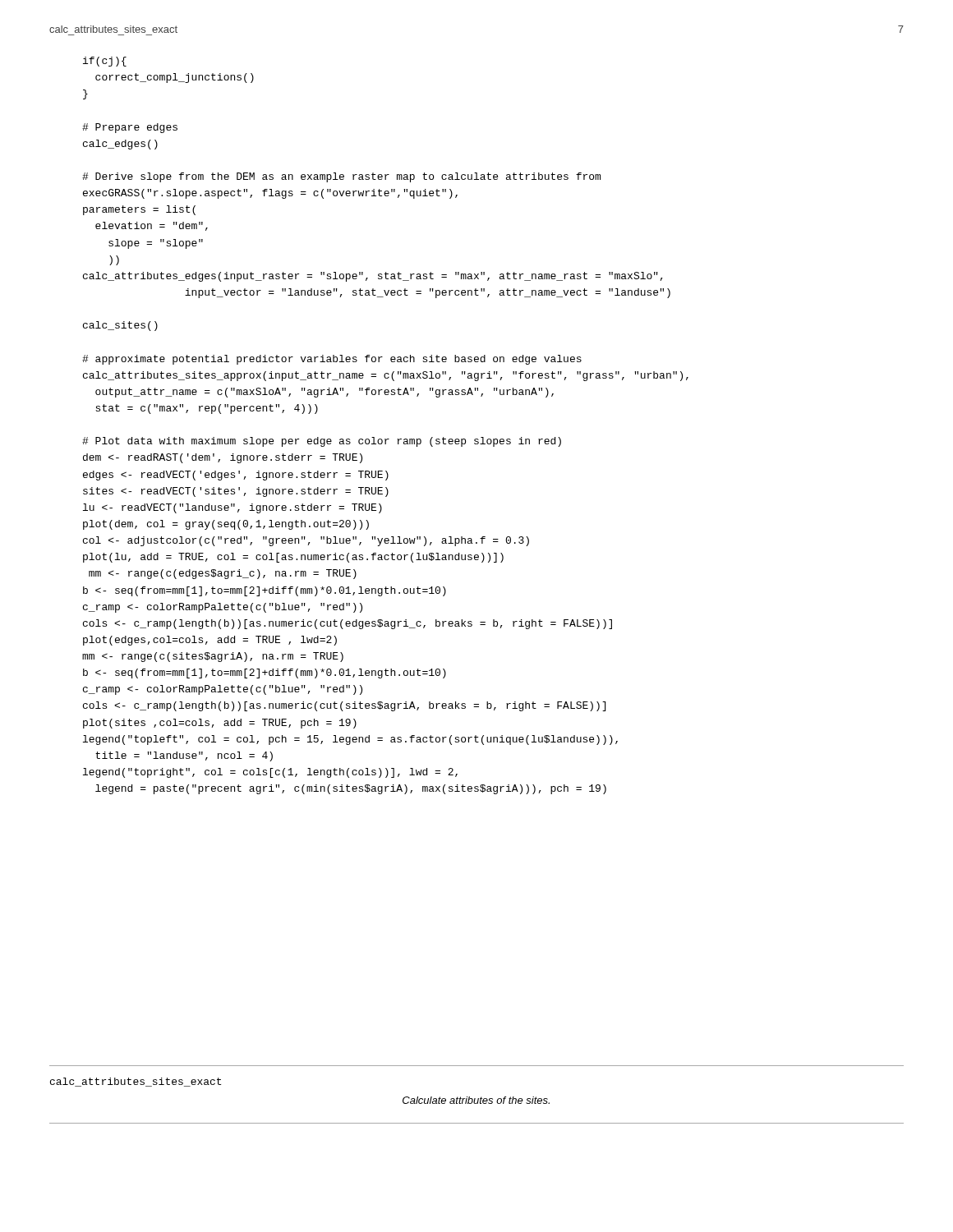Select the text starting "if(cj){ correct_compl_junctions() } # Prepare"

click(105, 62)
